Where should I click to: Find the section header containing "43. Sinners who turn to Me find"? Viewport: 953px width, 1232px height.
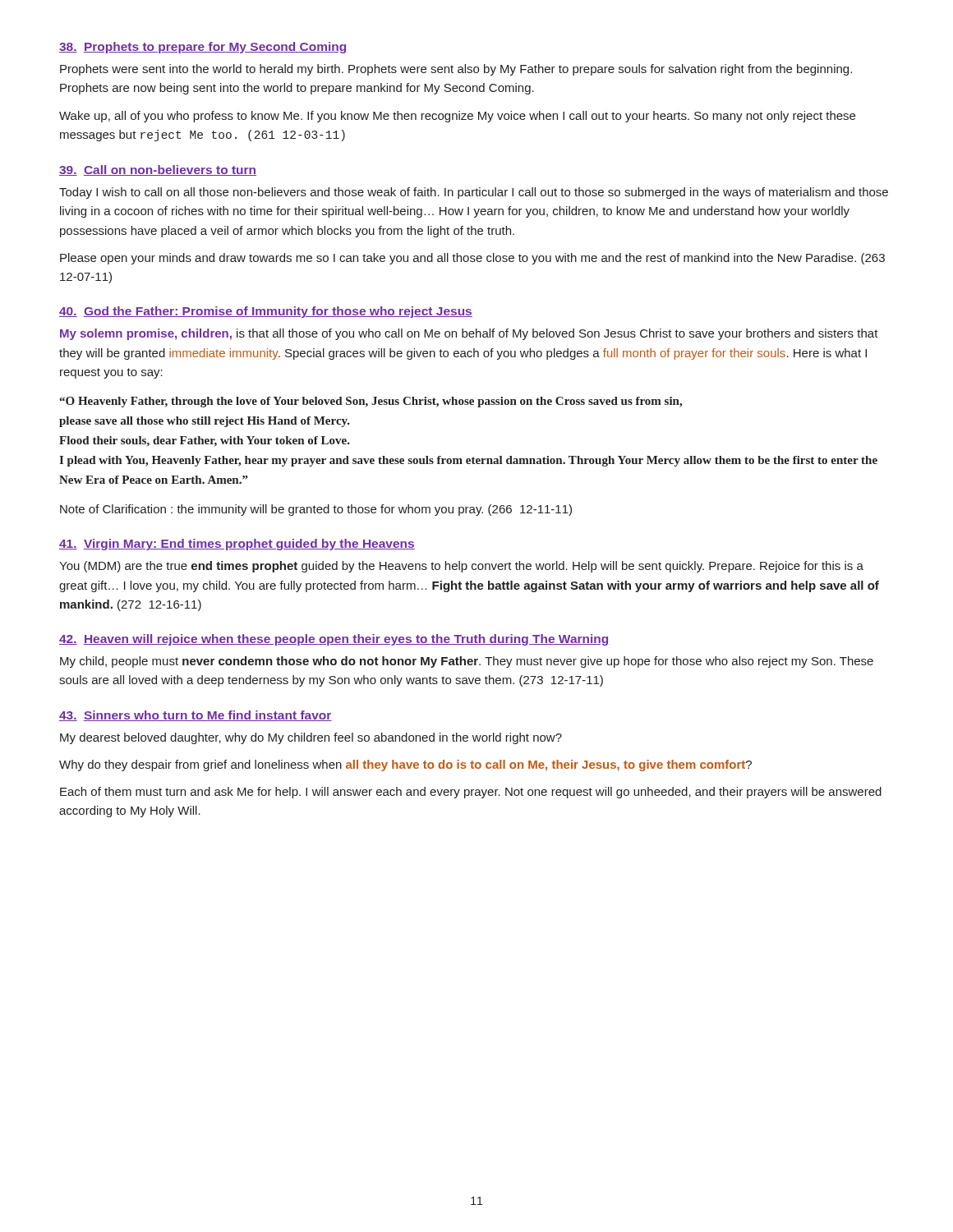pos(195,715)
